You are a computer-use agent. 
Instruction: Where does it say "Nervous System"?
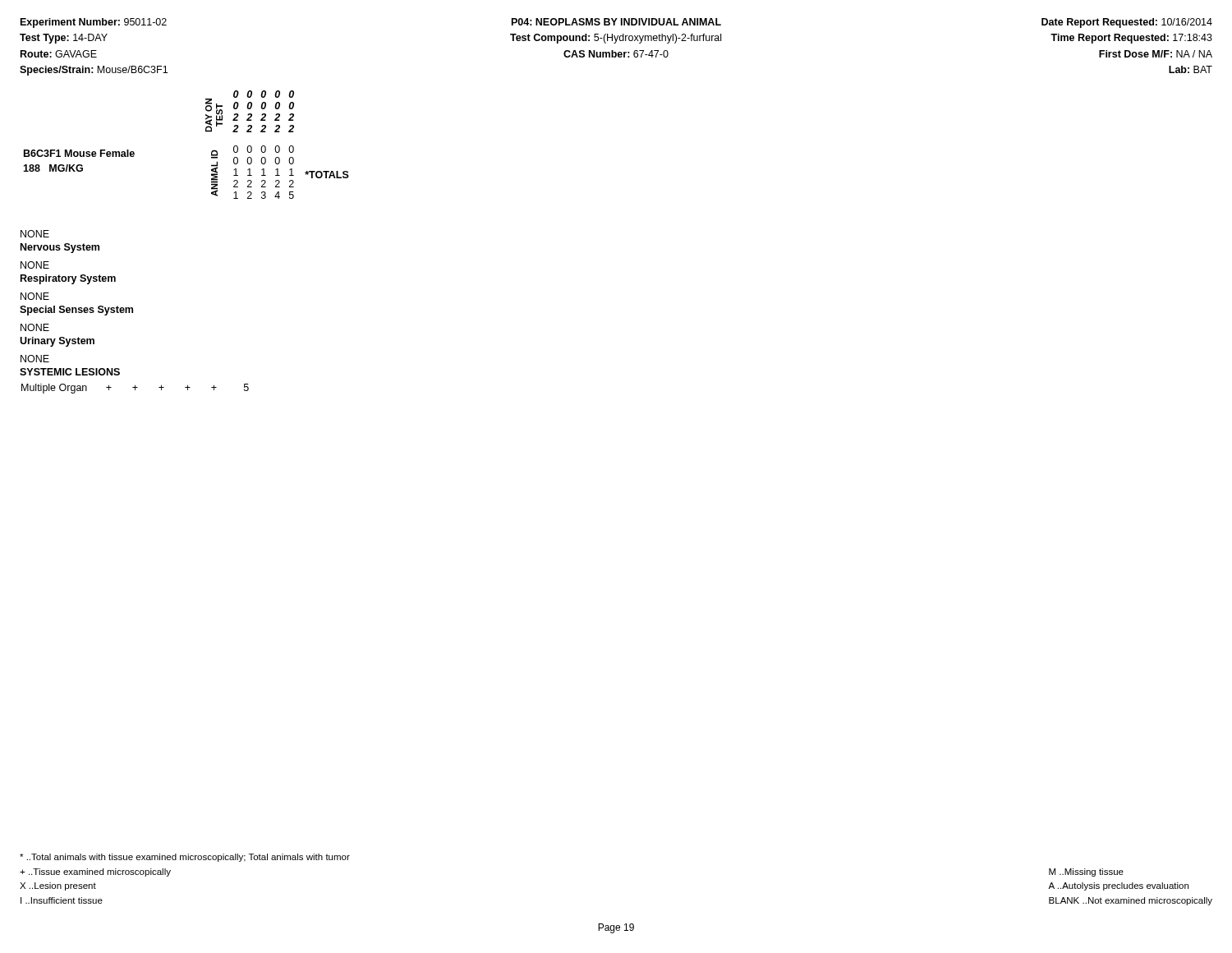coord(60,247)
